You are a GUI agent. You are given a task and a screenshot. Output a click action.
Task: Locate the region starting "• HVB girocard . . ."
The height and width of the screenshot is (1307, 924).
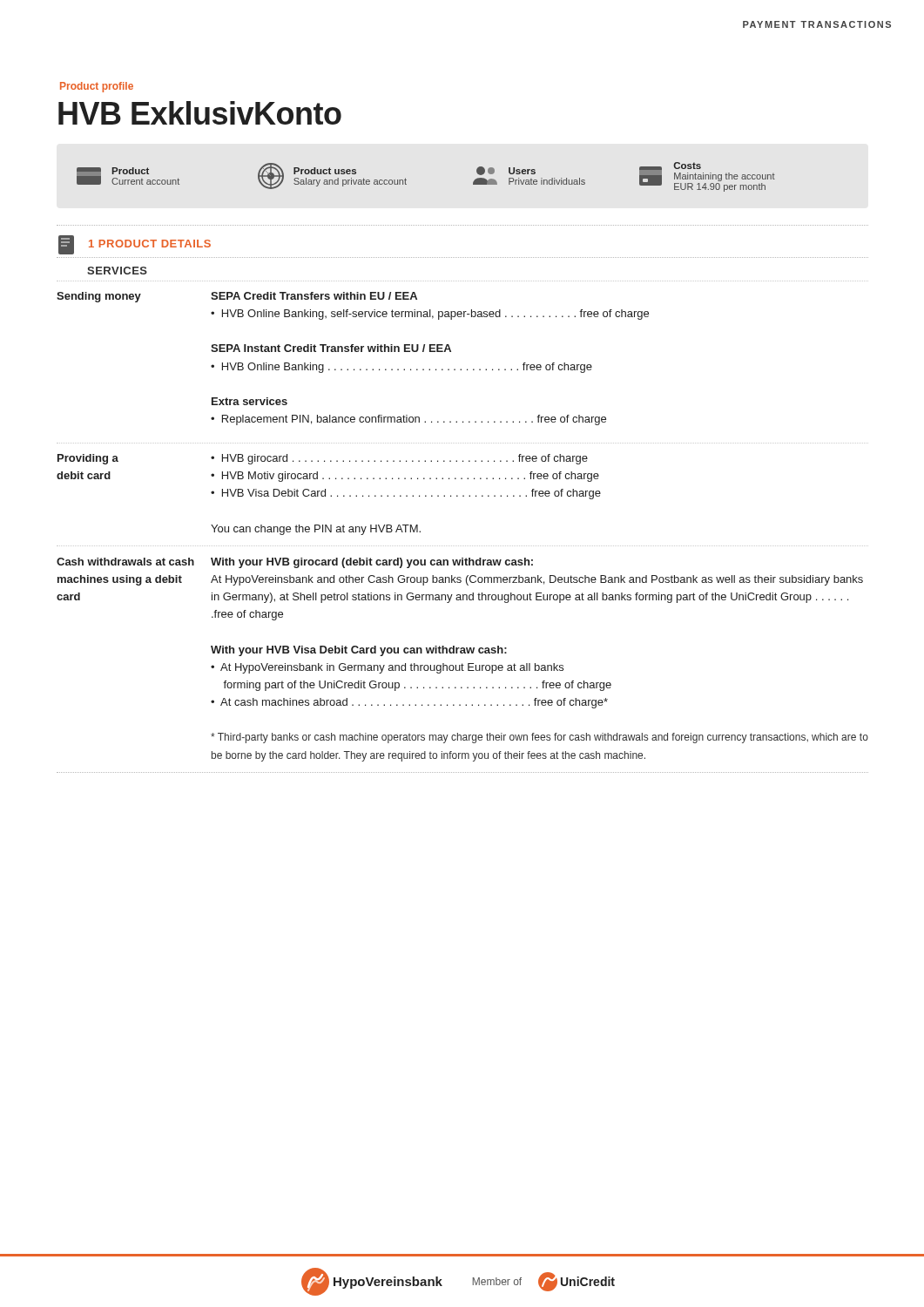click(x=406, y=493)
